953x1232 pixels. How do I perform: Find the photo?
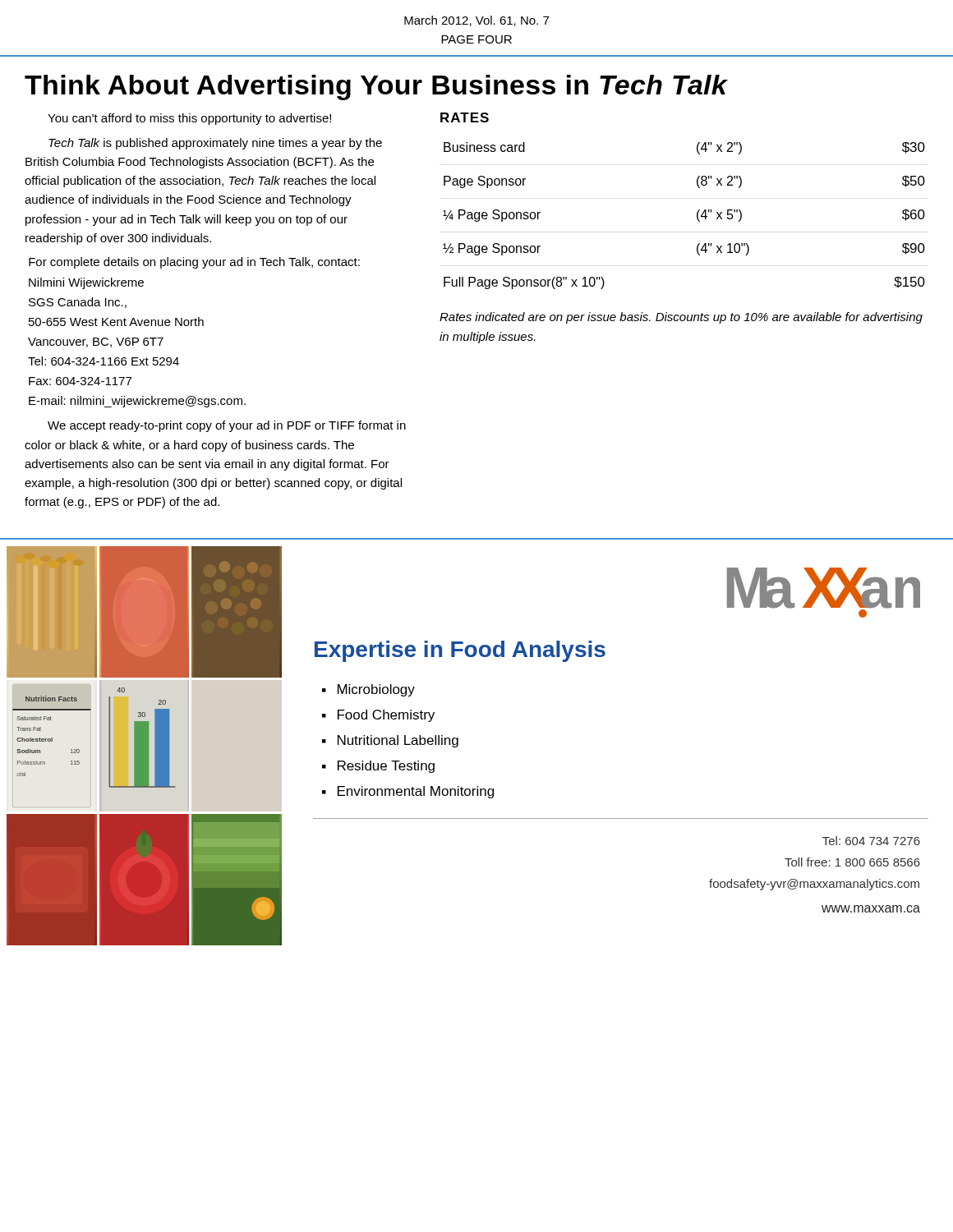click(x=144, y=745)
